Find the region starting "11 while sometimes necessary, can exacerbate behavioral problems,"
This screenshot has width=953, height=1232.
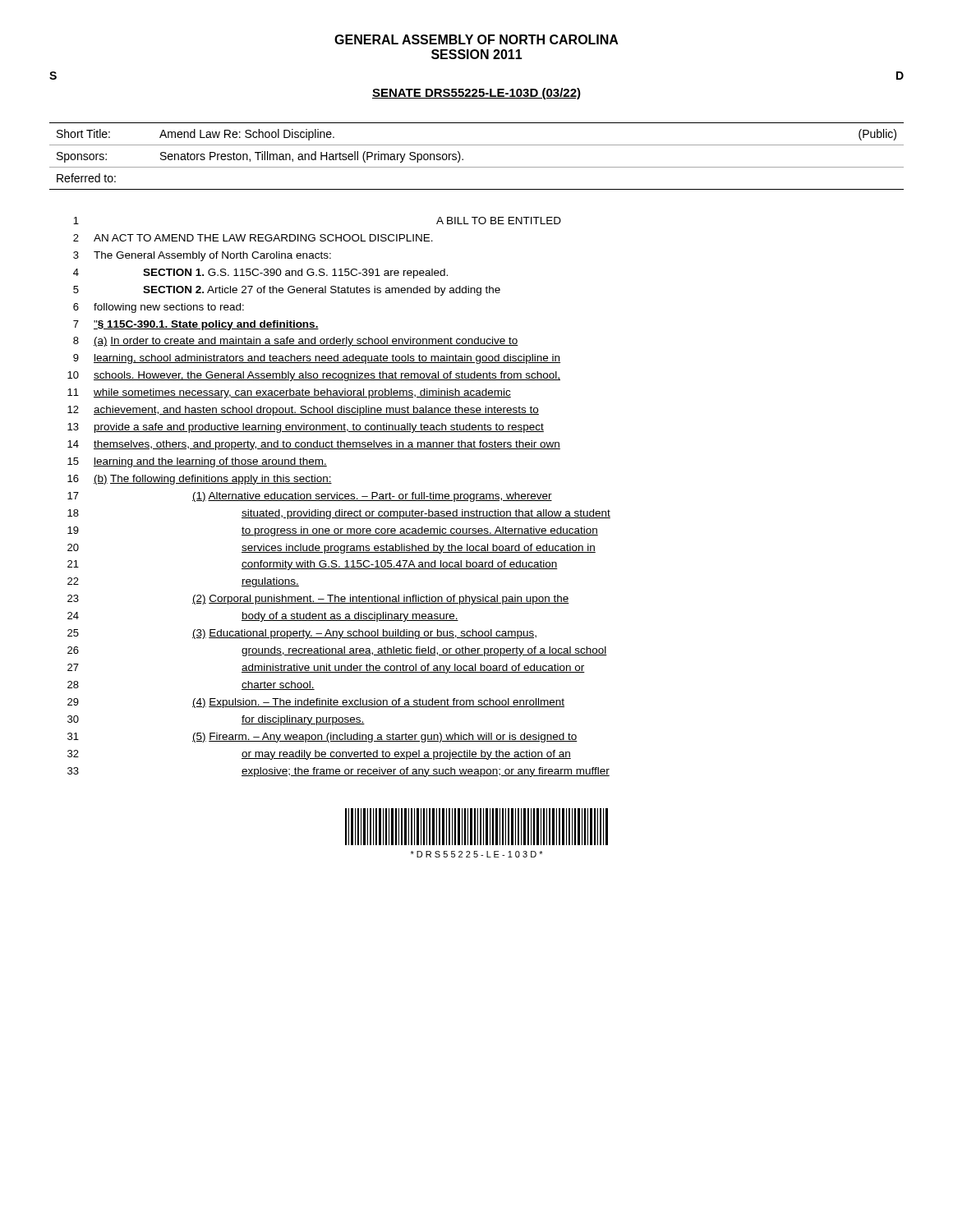[476, 393]
